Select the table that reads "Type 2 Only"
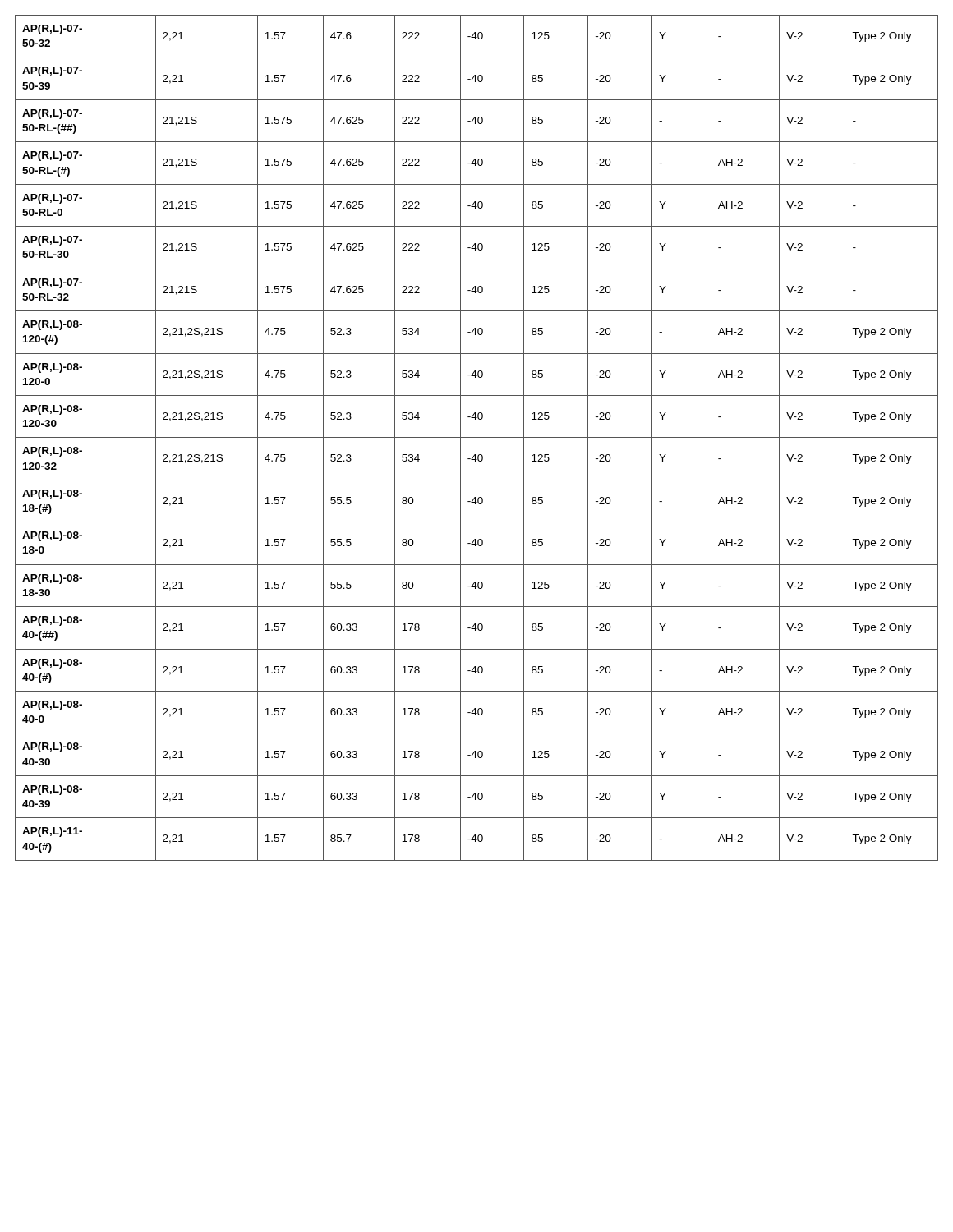953x1232 pixels. click(476, 438)
